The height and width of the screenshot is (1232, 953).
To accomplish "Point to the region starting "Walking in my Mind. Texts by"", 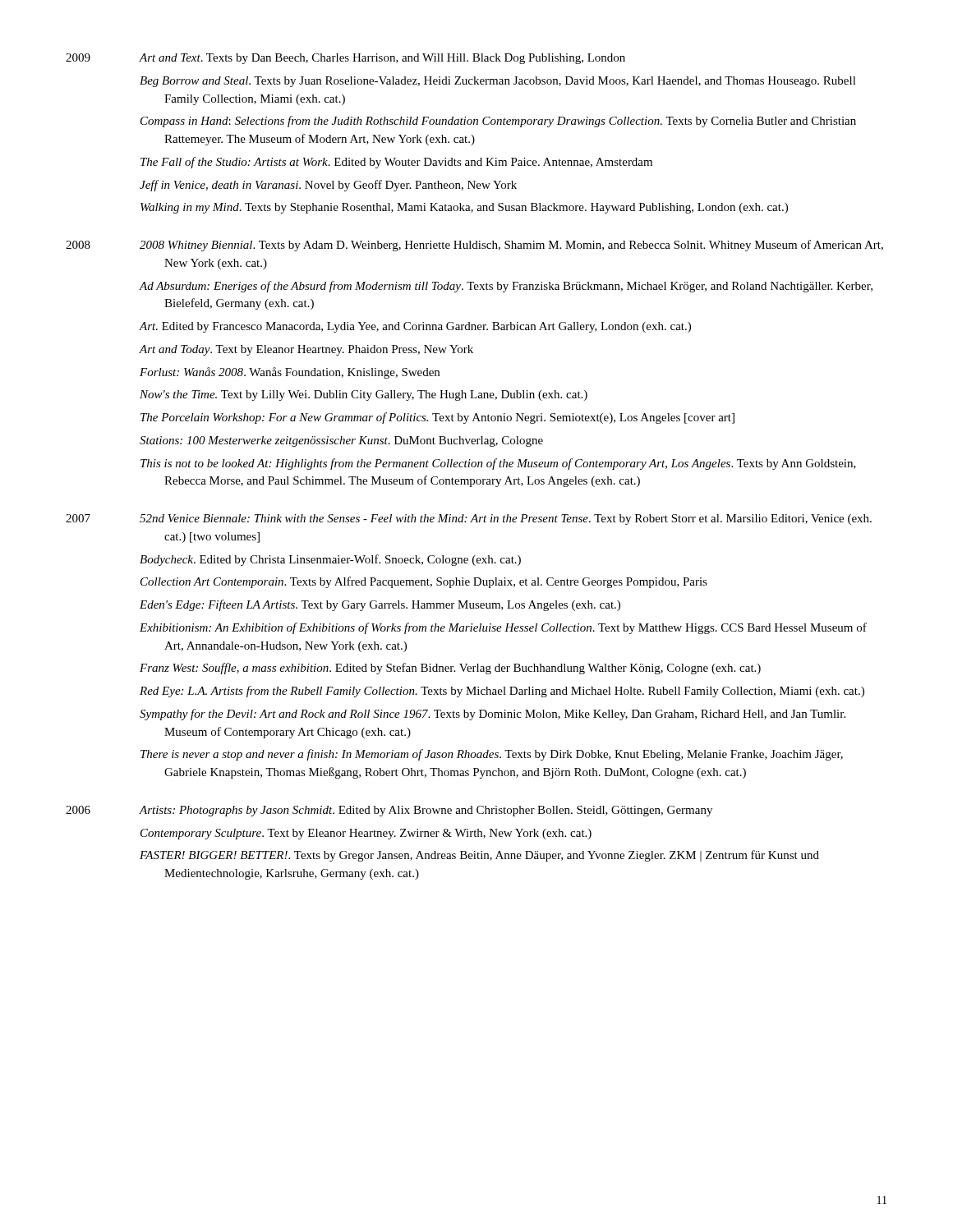I will point(464,207).
